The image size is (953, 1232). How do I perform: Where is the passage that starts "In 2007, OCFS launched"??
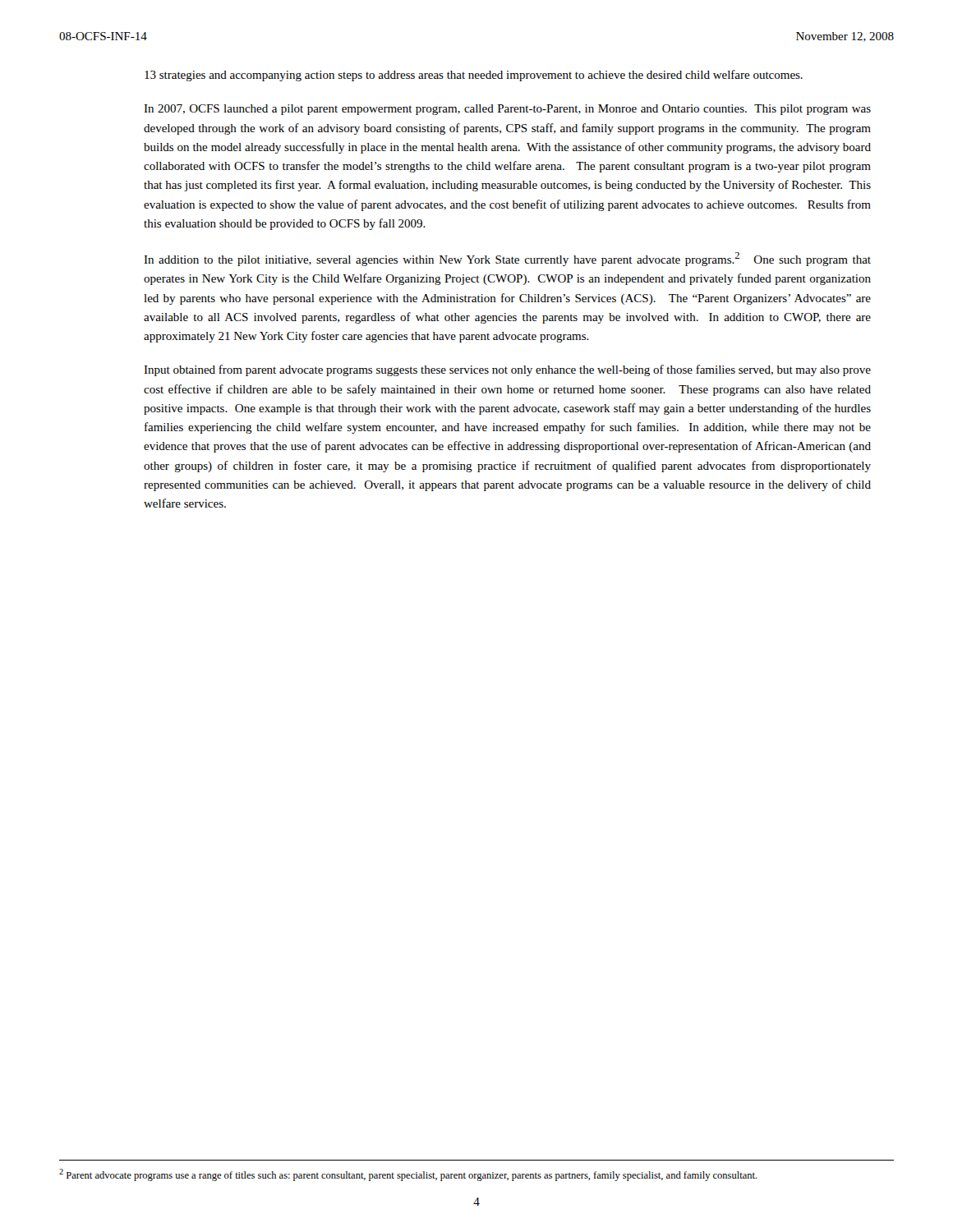507,166
